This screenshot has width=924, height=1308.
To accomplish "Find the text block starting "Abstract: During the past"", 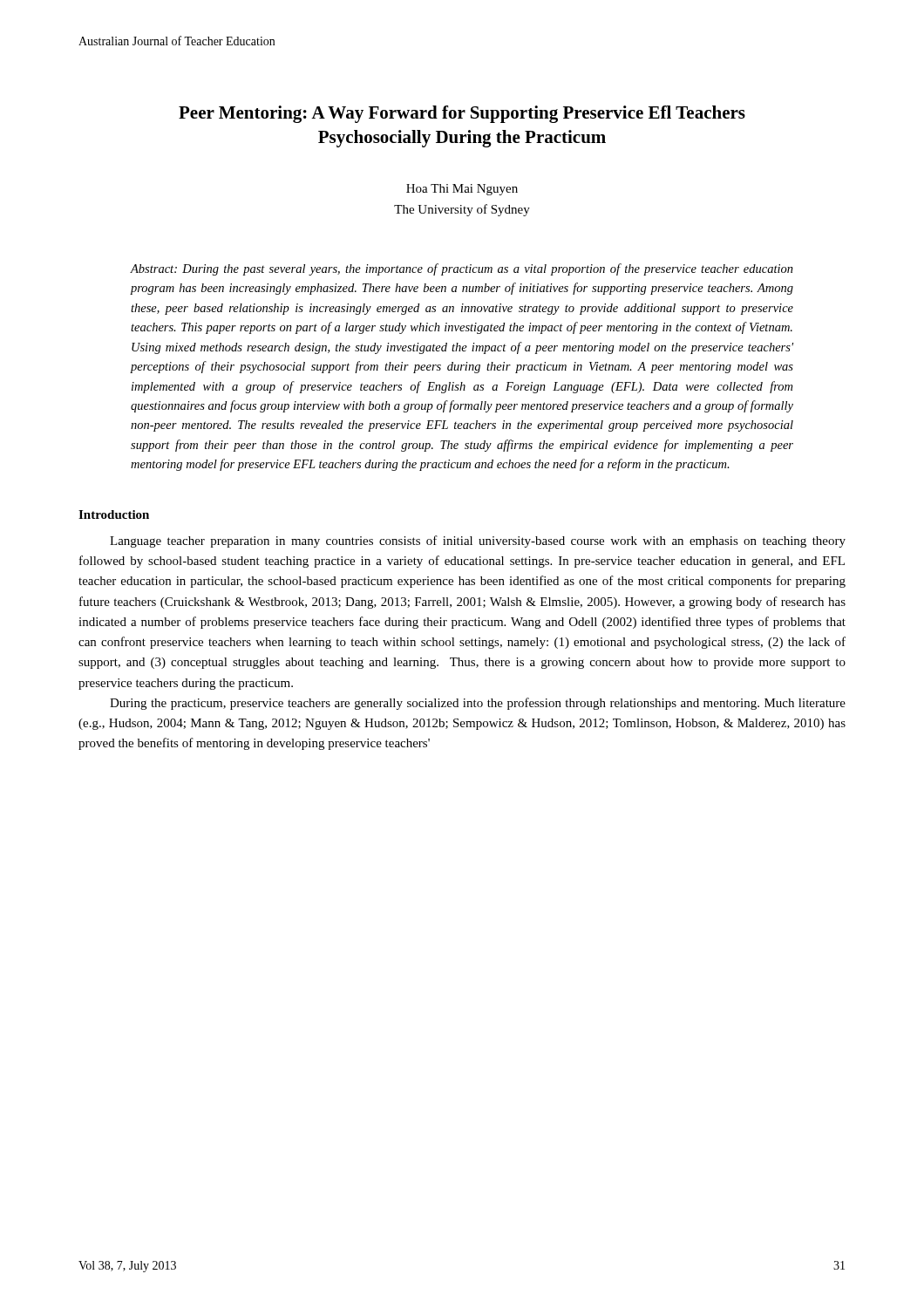I will point(462,366).
